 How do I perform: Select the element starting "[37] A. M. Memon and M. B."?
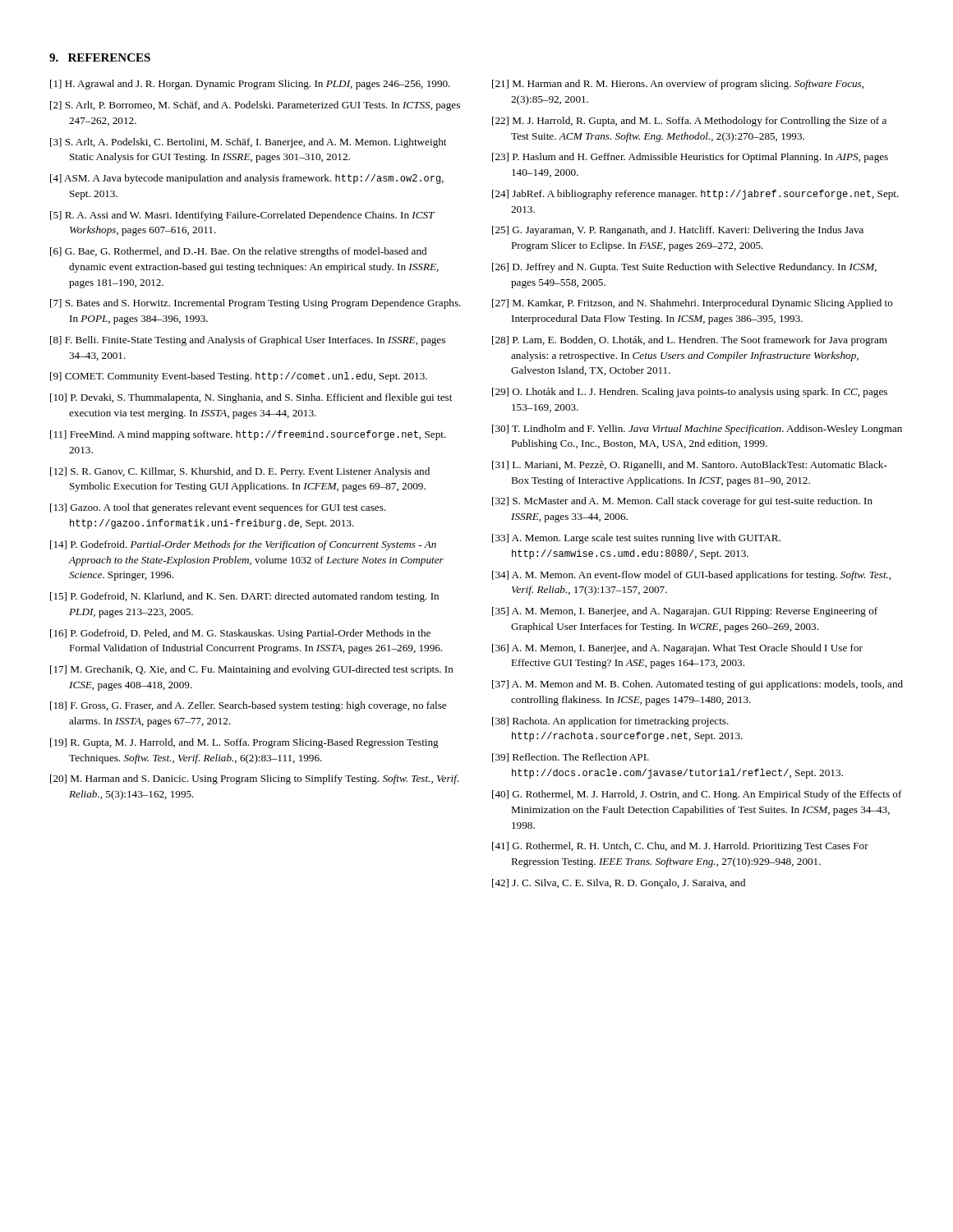pyautogui.click(x=697, y=692)
